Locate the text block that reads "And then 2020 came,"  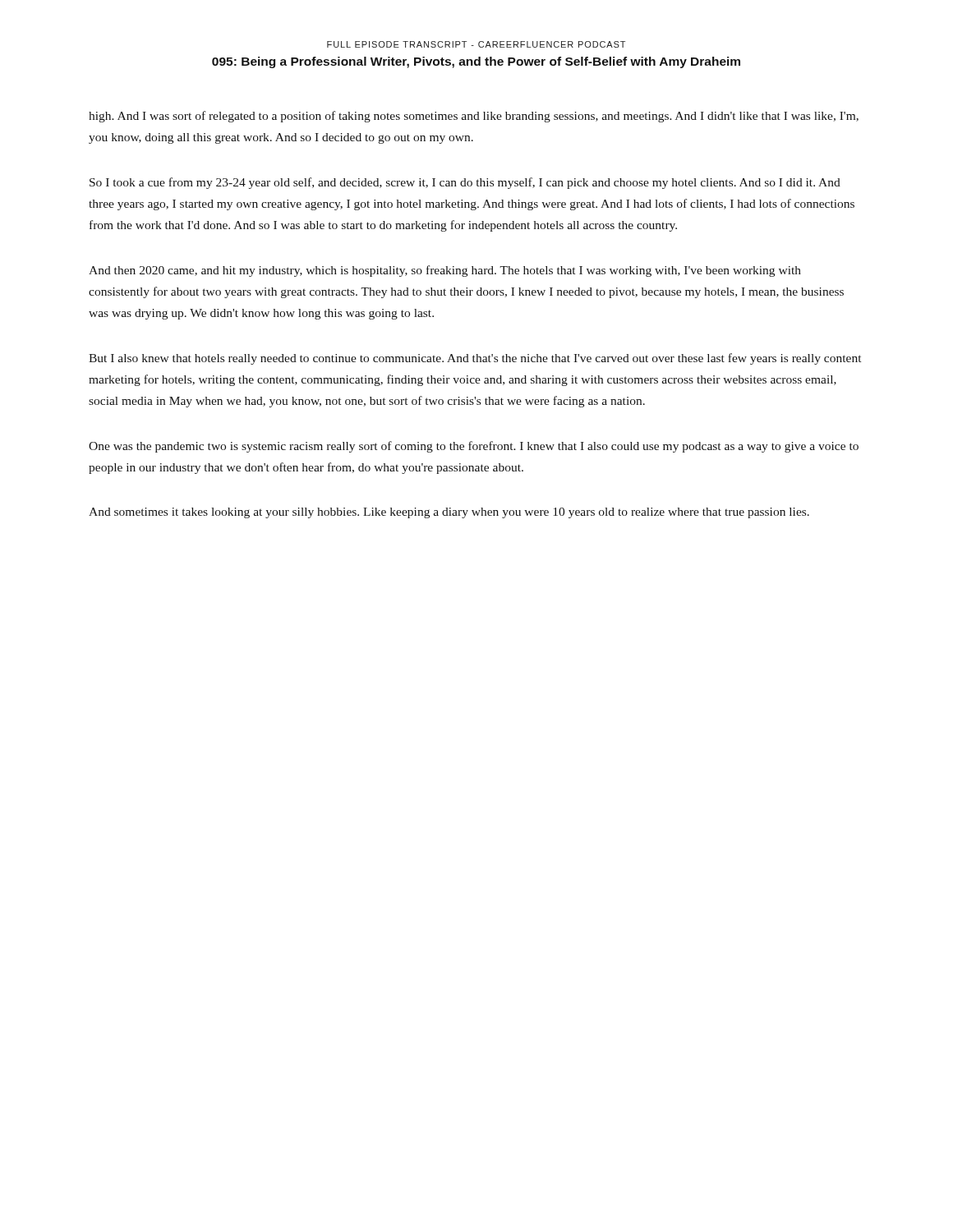466,291
